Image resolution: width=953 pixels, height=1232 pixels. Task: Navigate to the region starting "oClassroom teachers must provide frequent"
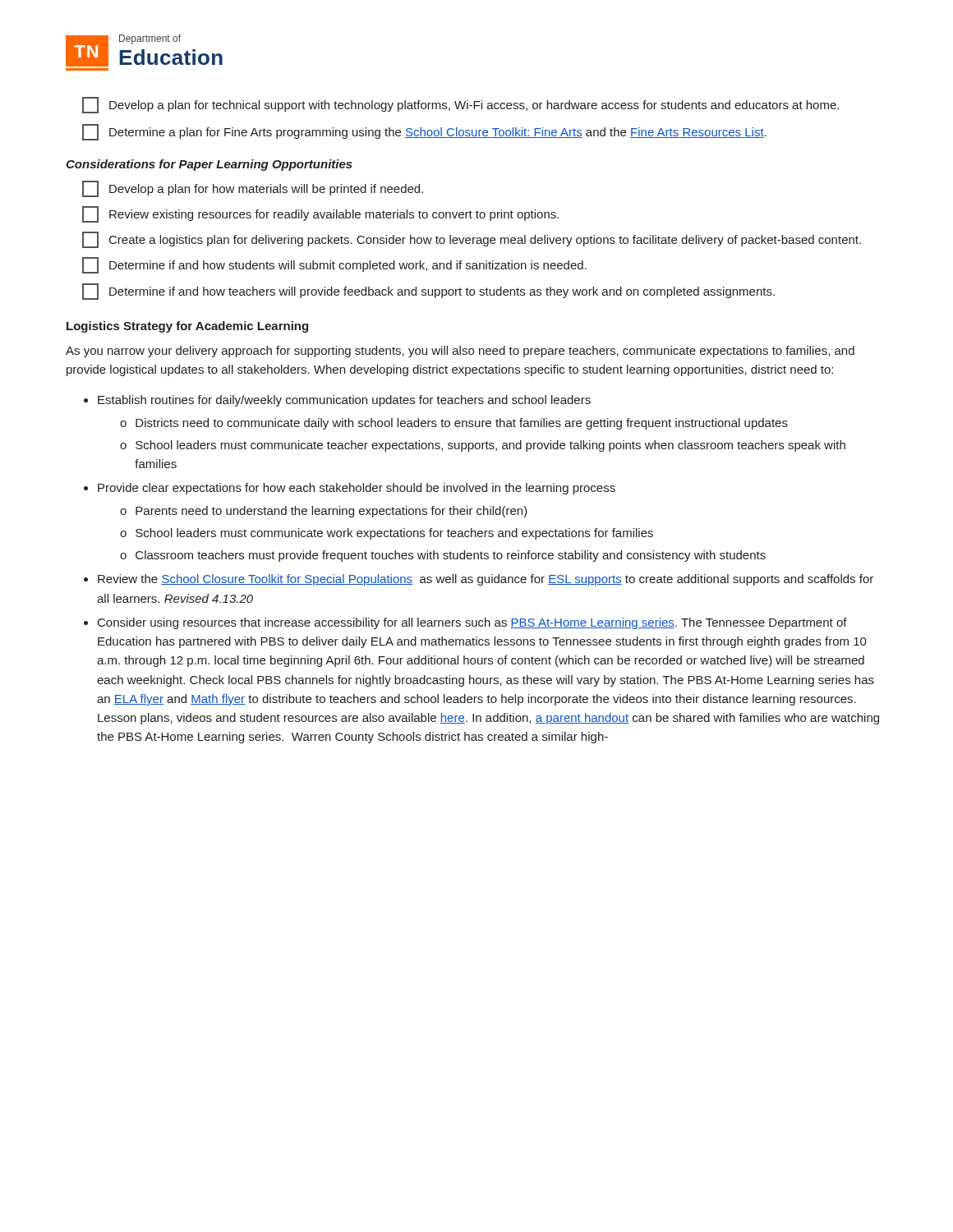click(443, 555)
